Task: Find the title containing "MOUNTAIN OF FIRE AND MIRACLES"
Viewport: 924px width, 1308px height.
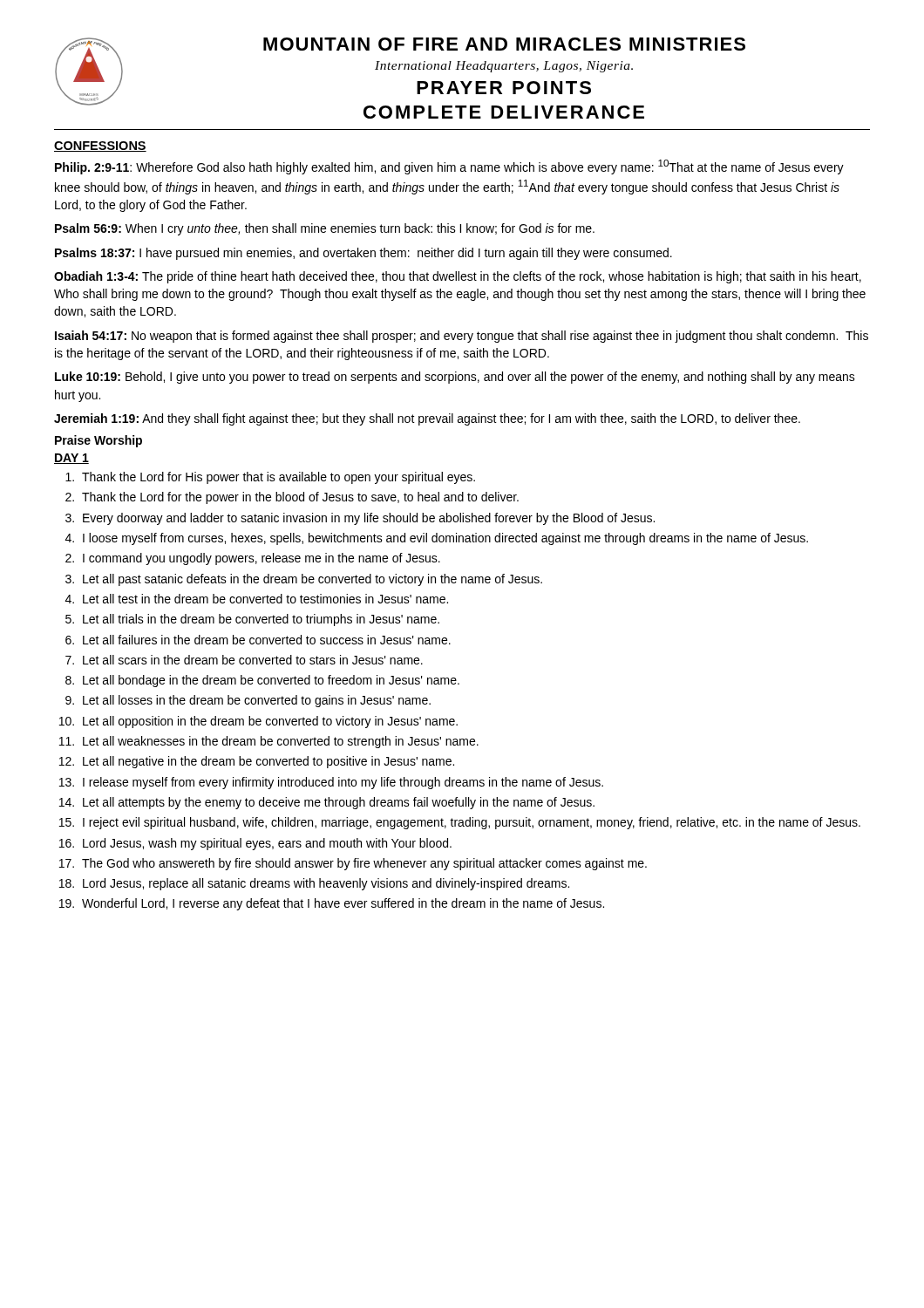Action: [x=505, y=44]
